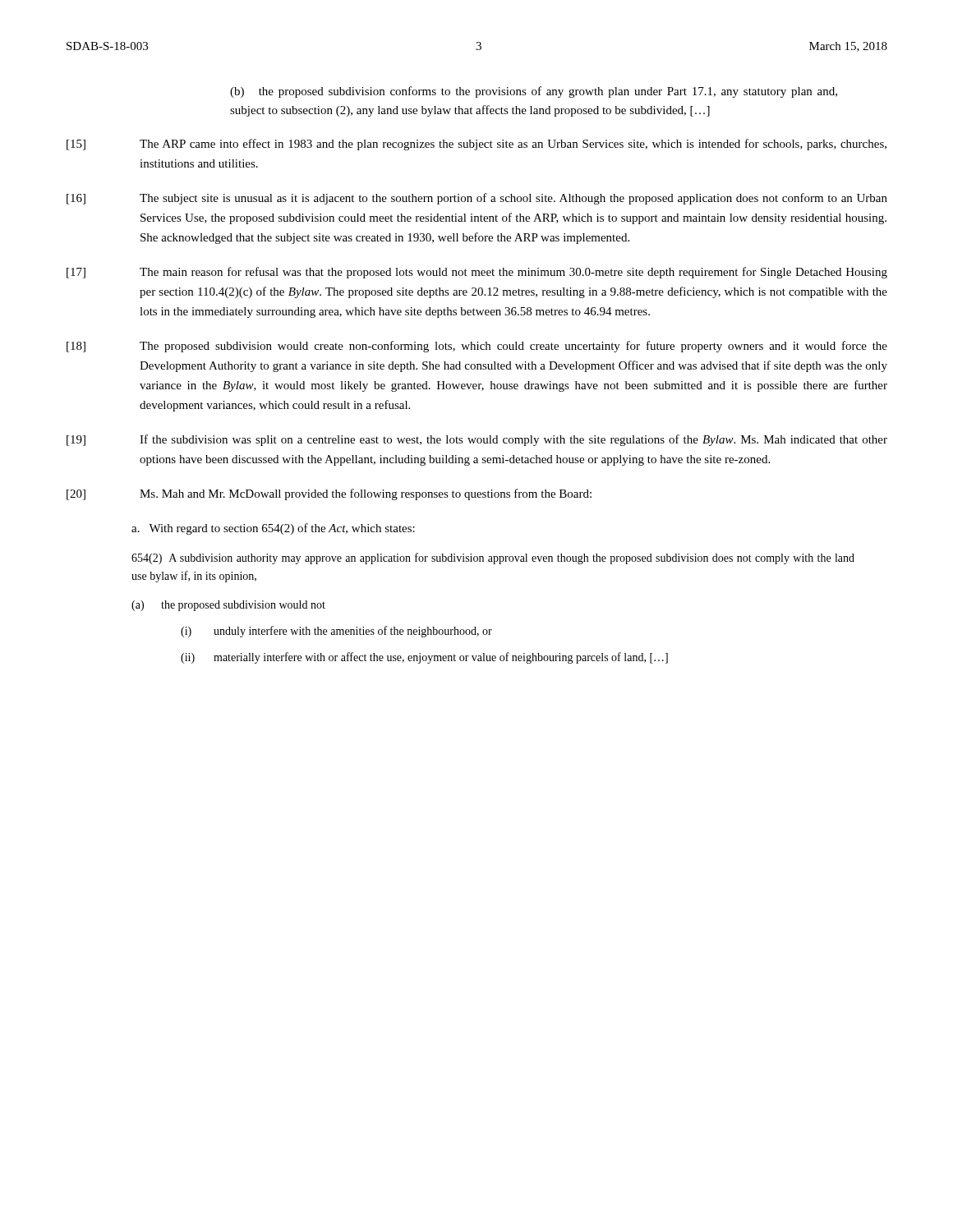Where is the passage that starts "[16] The subject site is unusual as"?
The image size is (953, 1232).
pos(476,218)
